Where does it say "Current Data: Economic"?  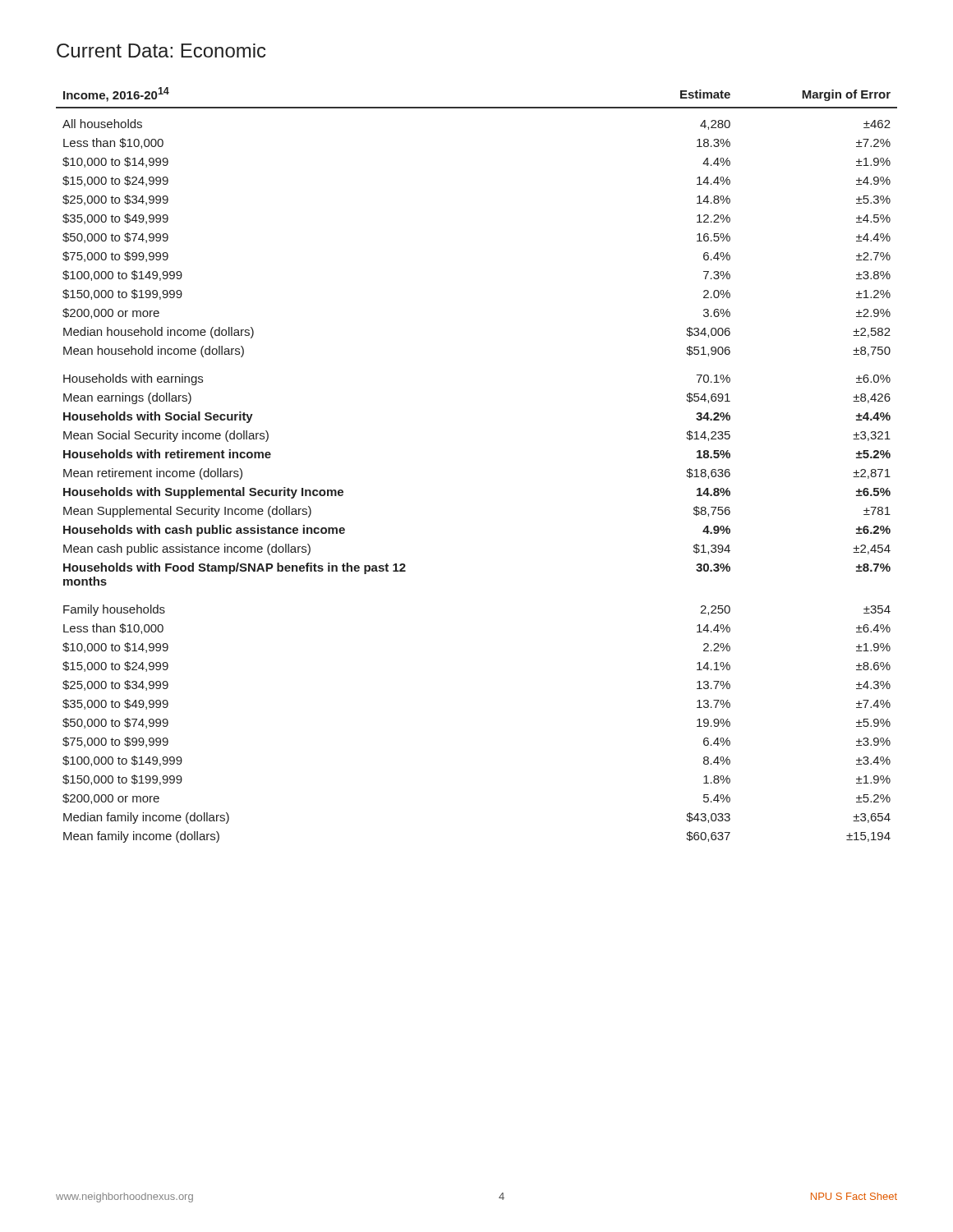tap(161, 51)
